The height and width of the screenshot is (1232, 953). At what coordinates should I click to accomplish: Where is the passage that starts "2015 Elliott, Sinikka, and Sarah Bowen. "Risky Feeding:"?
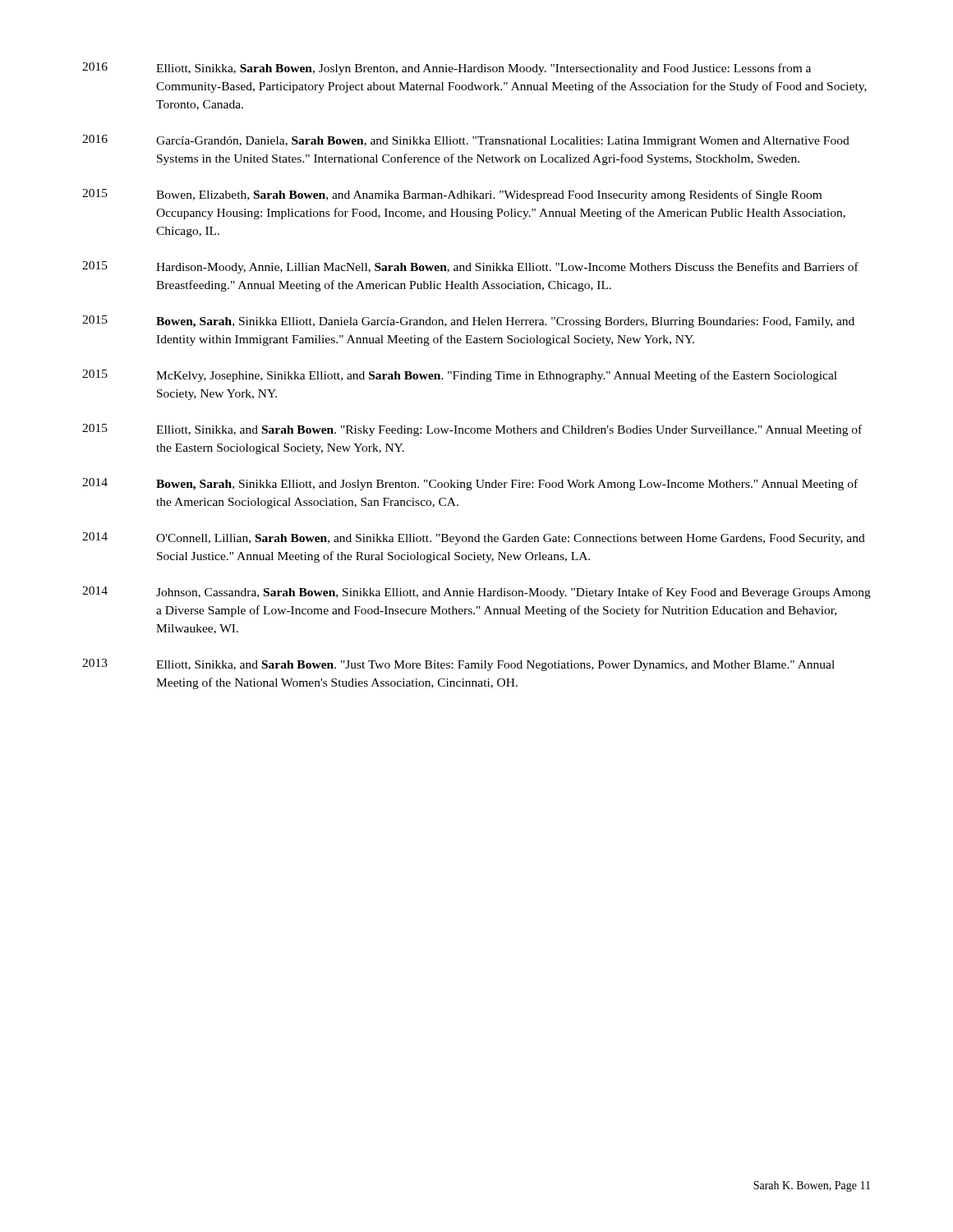[x=476, y=439]
